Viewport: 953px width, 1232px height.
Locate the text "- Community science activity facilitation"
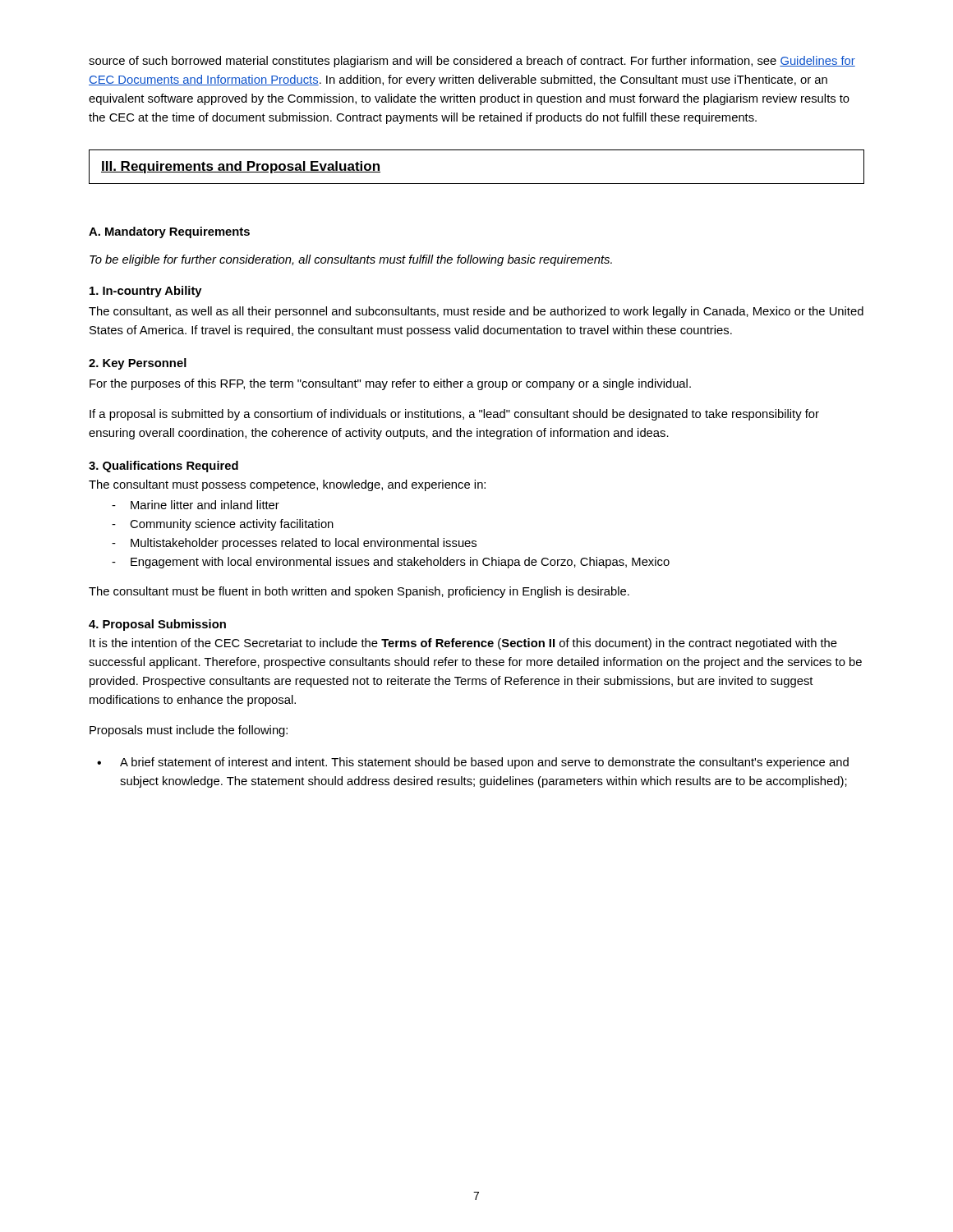[223, 525]
